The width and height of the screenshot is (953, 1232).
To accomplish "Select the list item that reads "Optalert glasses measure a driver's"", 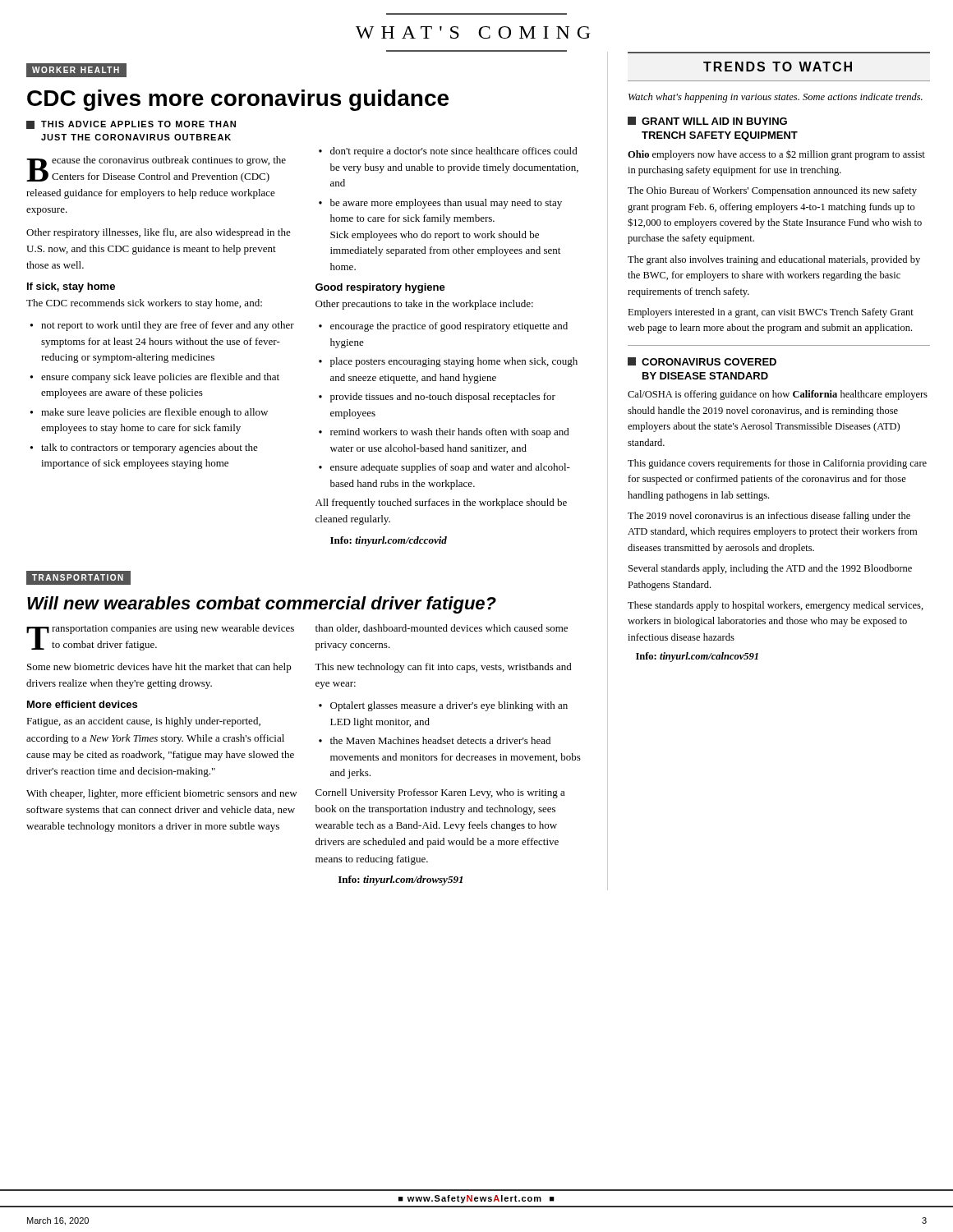I will click(449, 713).
